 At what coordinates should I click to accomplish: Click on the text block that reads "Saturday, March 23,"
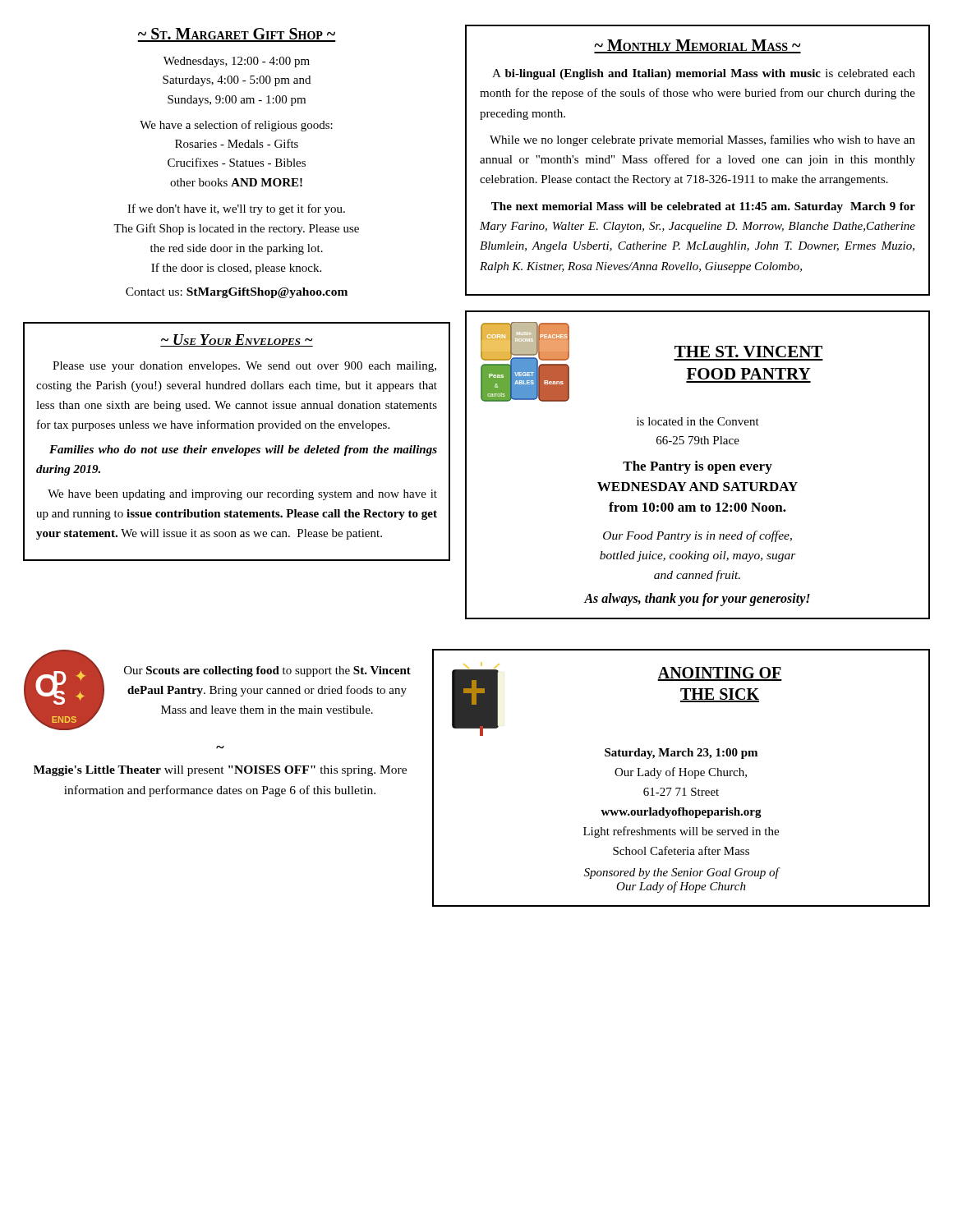coord(681,802)
